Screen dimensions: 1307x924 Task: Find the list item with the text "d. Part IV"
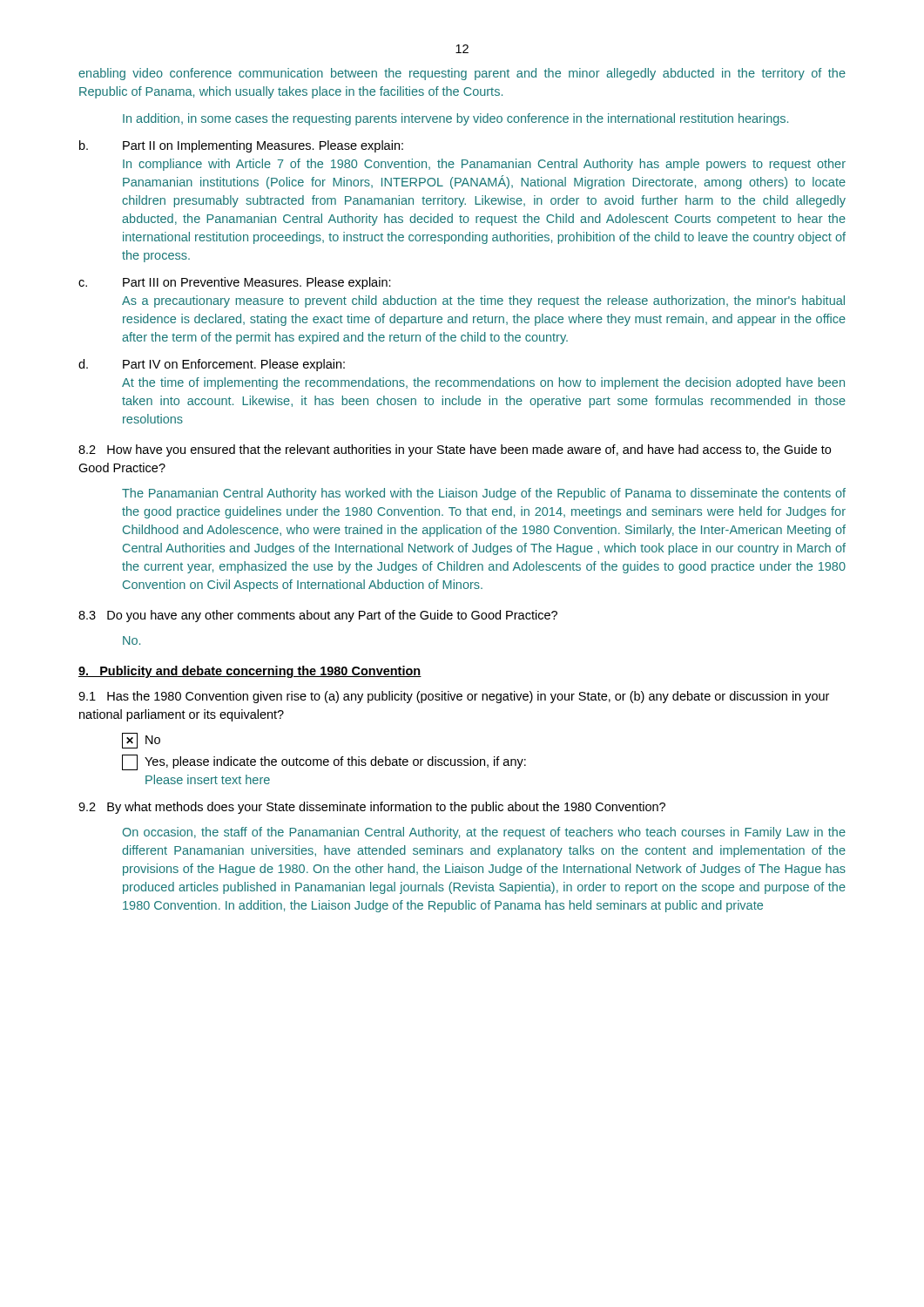(x=462, y=392)
